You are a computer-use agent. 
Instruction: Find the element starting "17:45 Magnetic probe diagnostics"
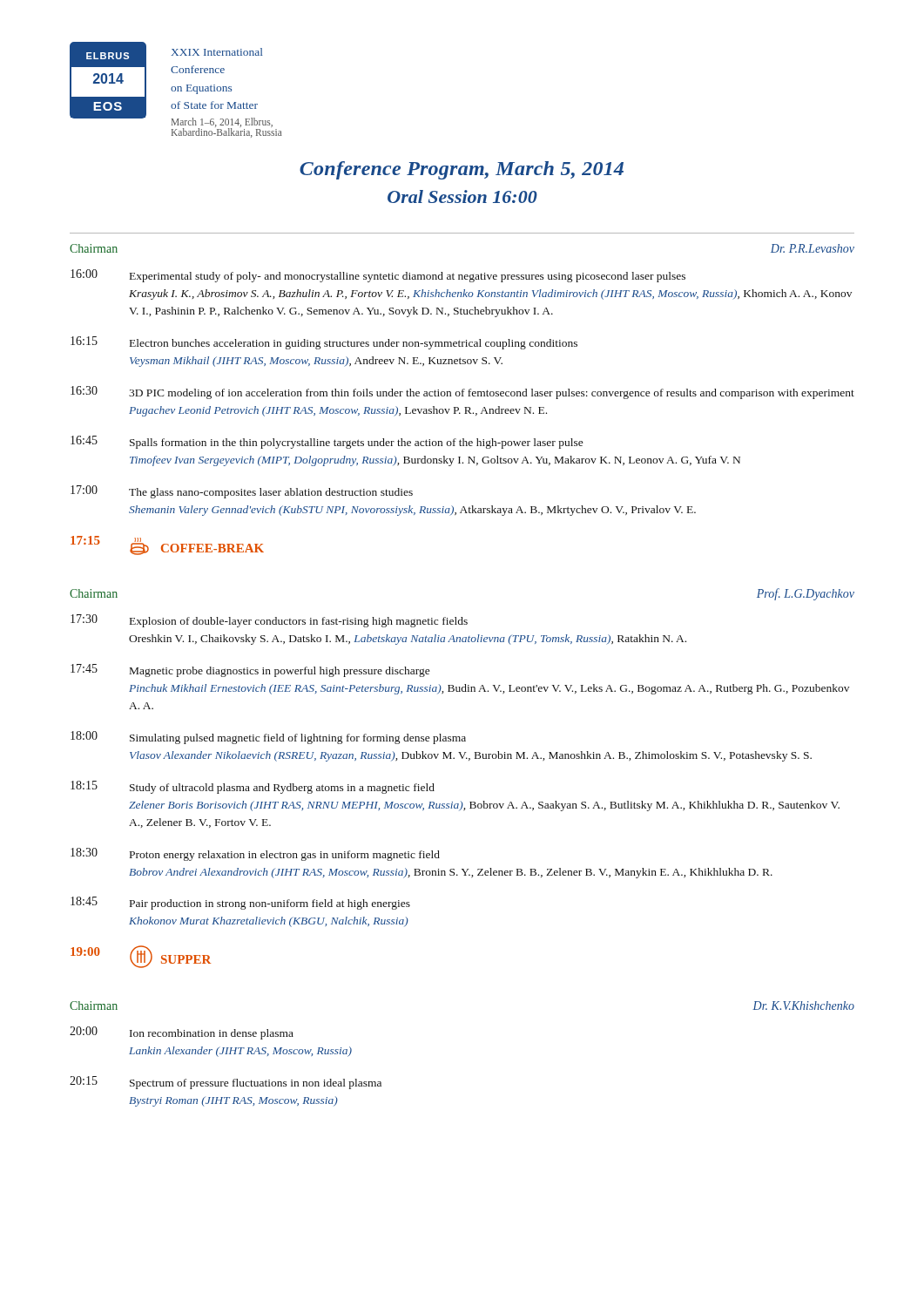tap(462, 688)
